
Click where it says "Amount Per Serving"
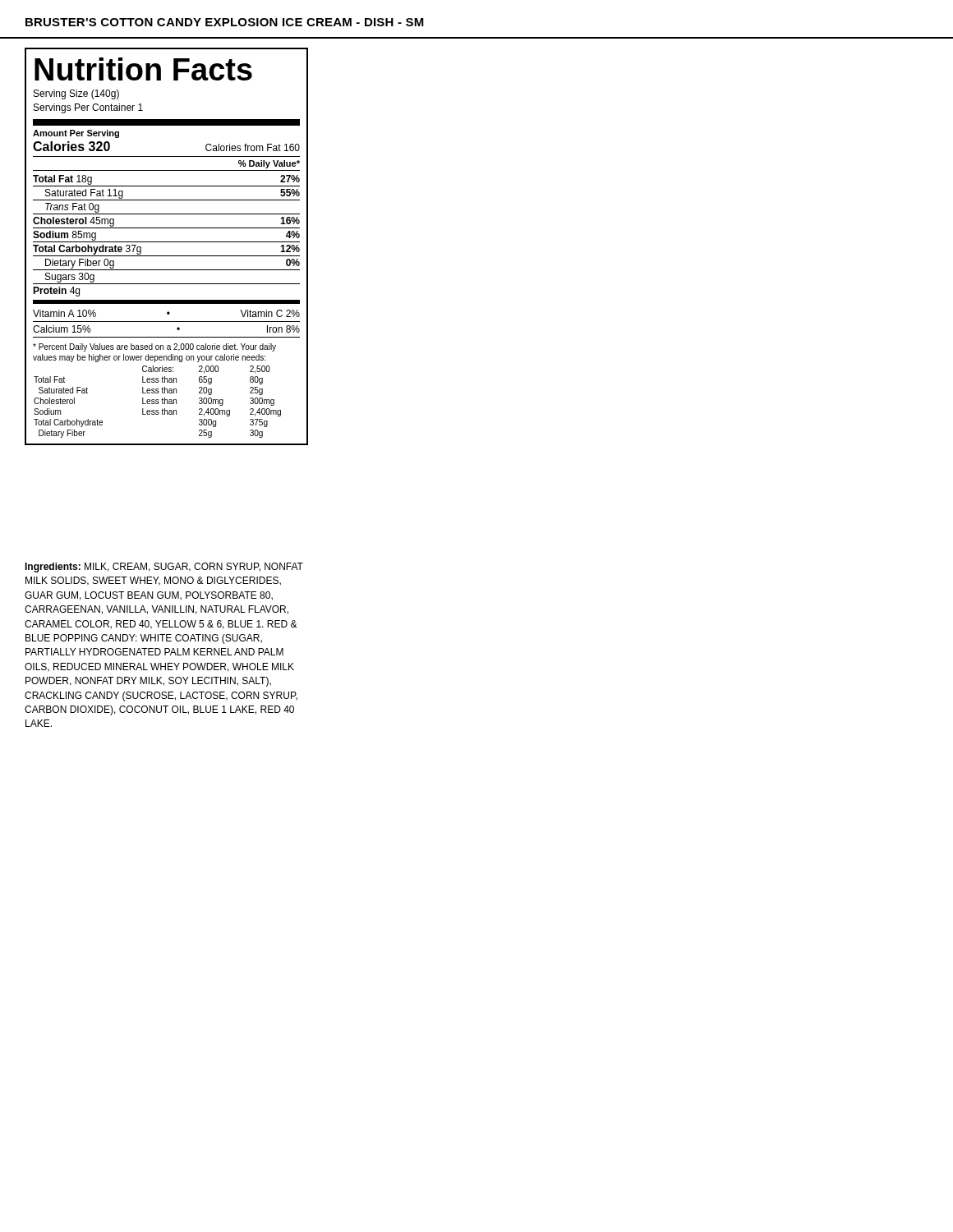tap(76, 133)
